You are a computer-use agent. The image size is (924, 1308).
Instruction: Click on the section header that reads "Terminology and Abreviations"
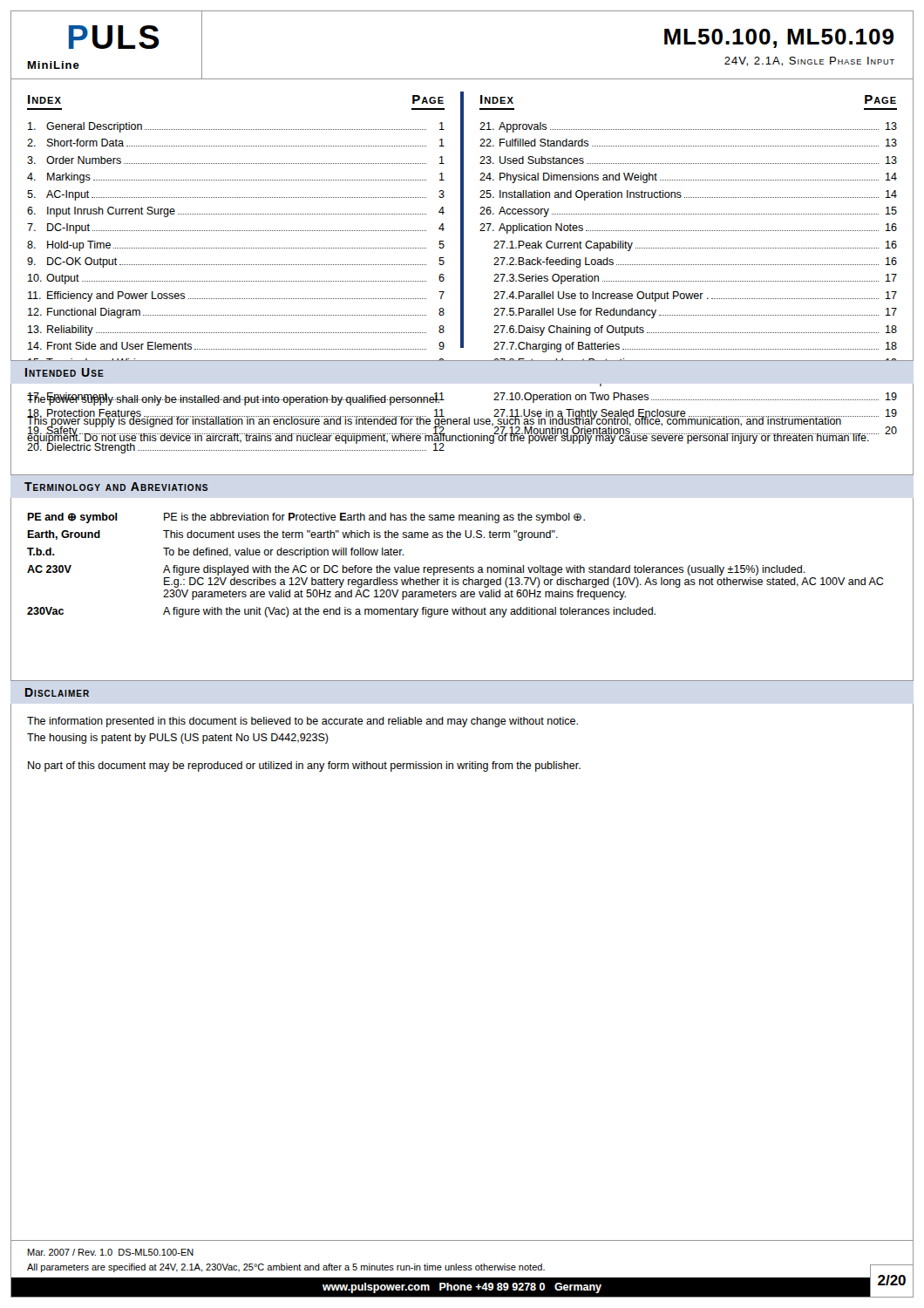click(462, 486)
